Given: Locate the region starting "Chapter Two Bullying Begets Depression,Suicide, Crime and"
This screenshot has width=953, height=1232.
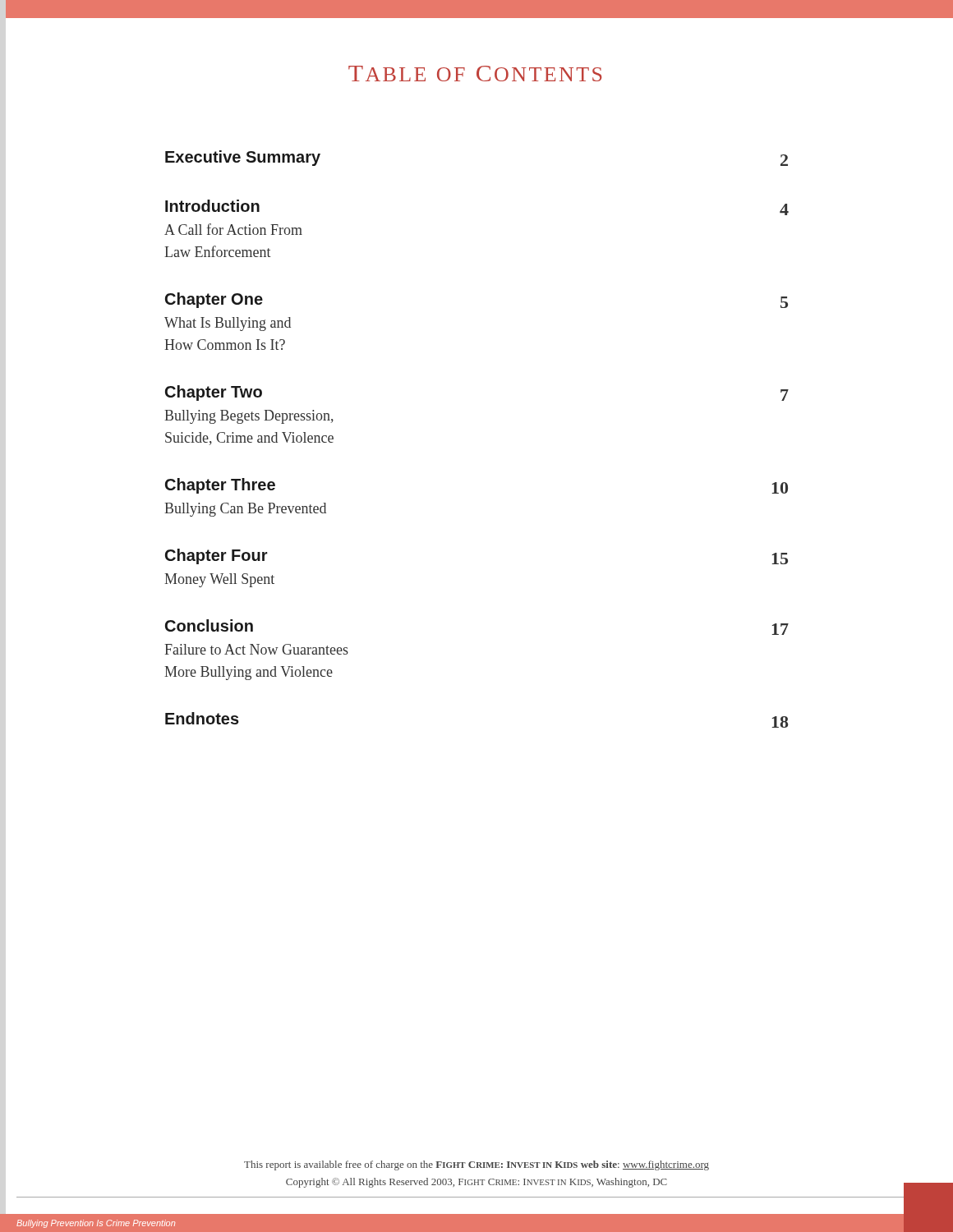Looking at the screenshot, I should 212,393.
